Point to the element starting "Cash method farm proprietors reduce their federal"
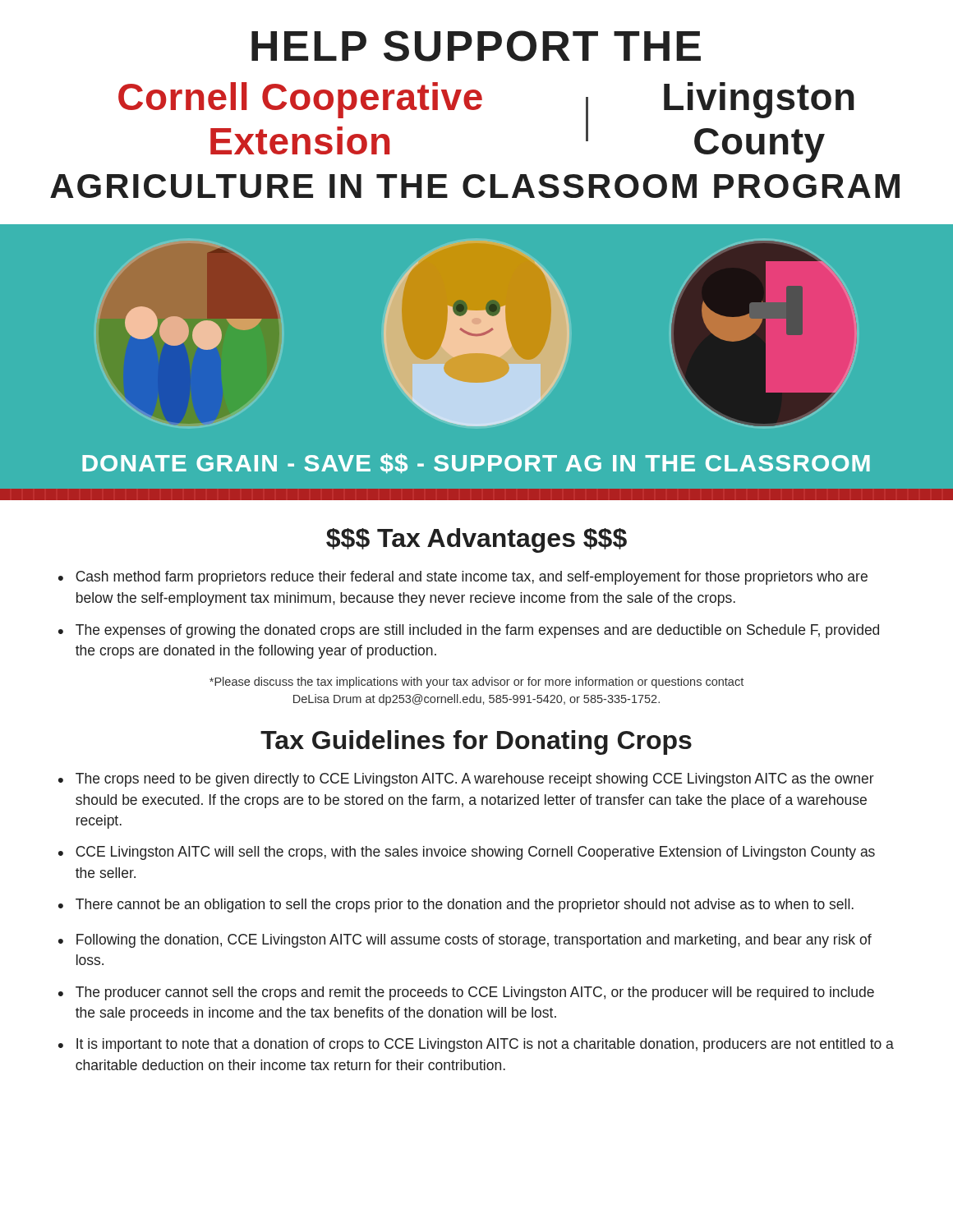Image resolution: width=953 pixels, height=1232 pixels. pyautogui.click(x=472, y=587)
